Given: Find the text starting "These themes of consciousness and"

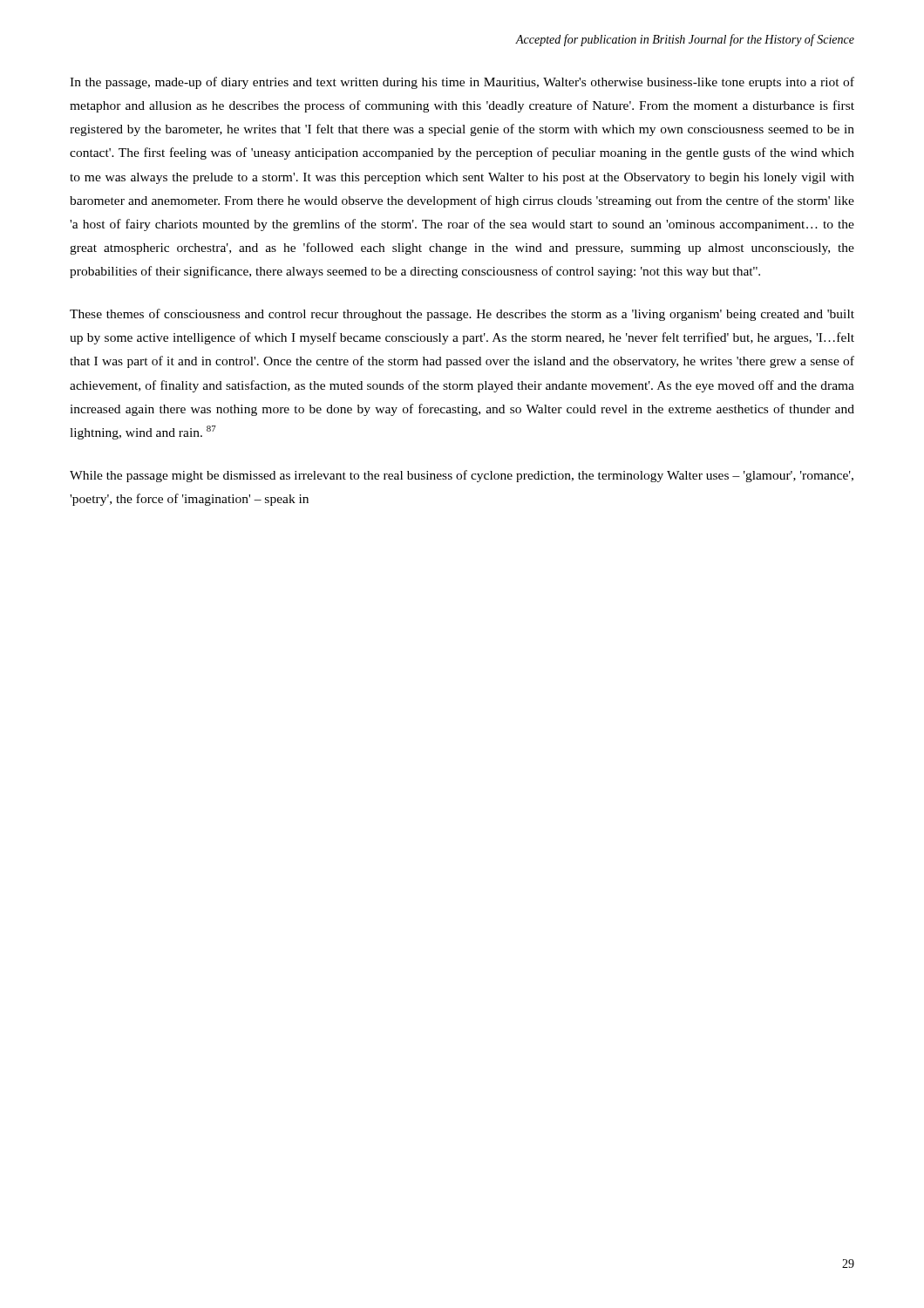Looking at the screenshot, I should coord(462,373).
